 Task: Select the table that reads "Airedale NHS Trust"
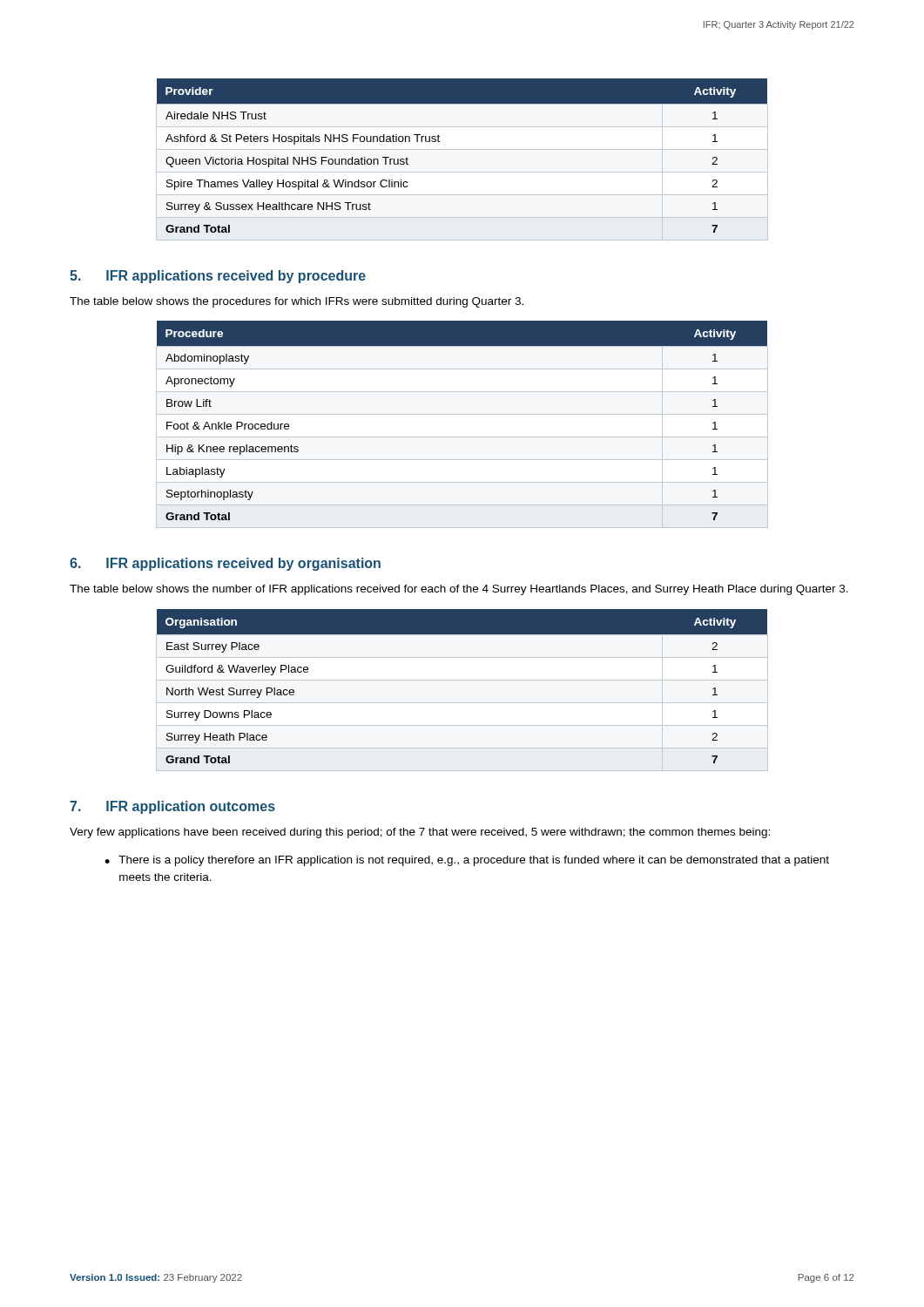pos(462,159)
